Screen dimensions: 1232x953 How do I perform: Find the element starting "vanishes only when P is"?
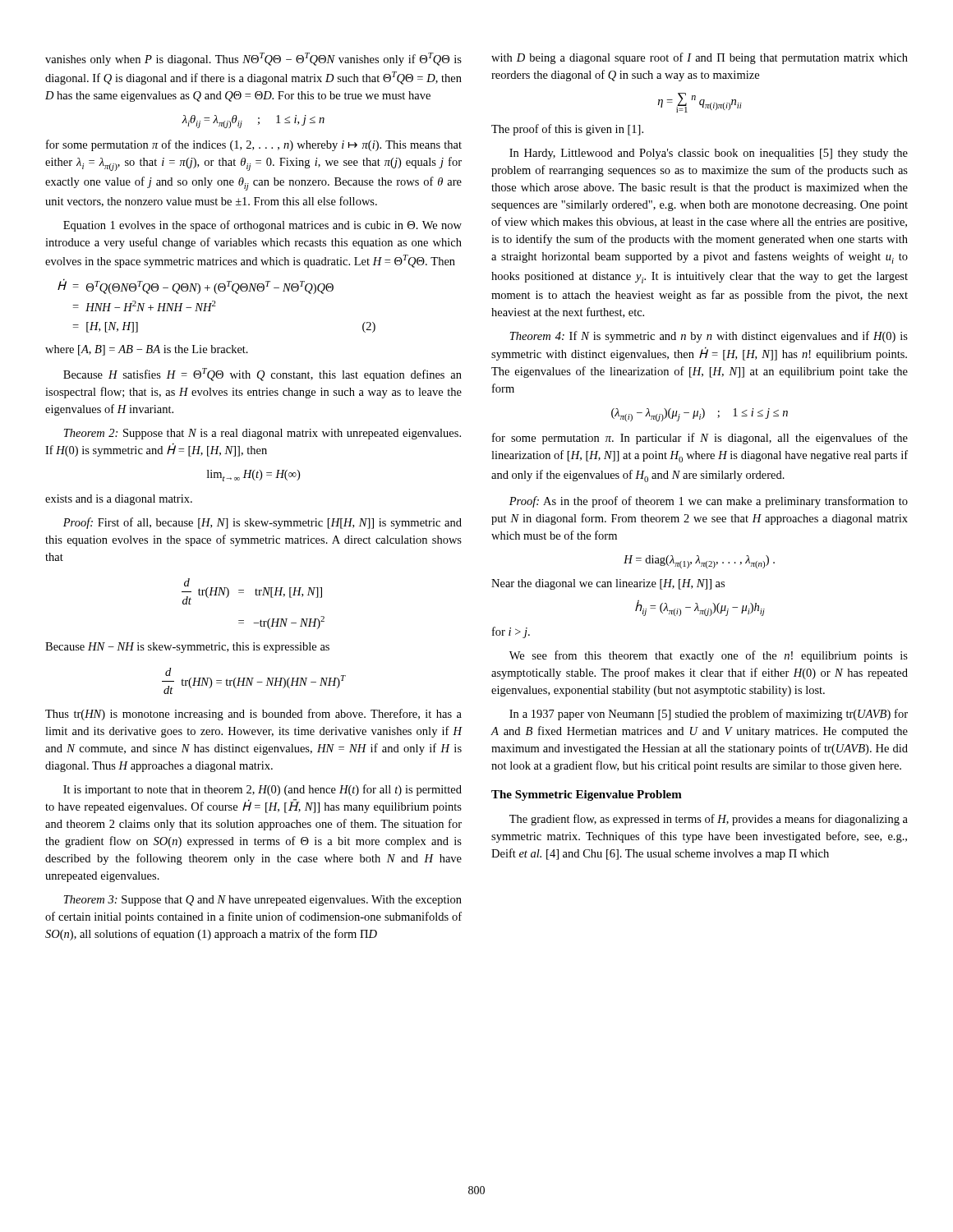[253, 77]
